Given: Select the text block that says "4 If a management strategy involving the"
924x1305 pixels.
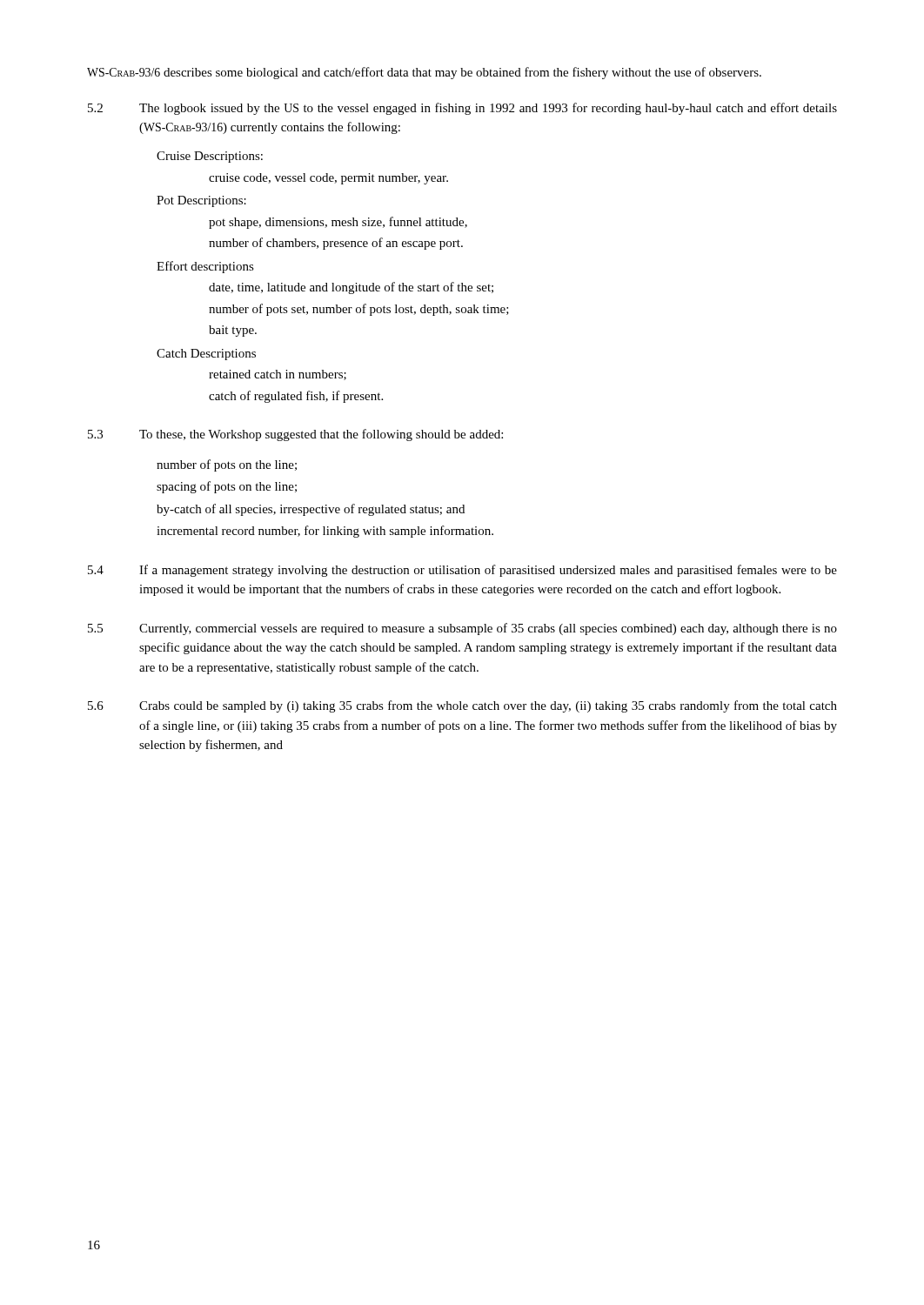Looking at the screenshot, I should point(462,579).
